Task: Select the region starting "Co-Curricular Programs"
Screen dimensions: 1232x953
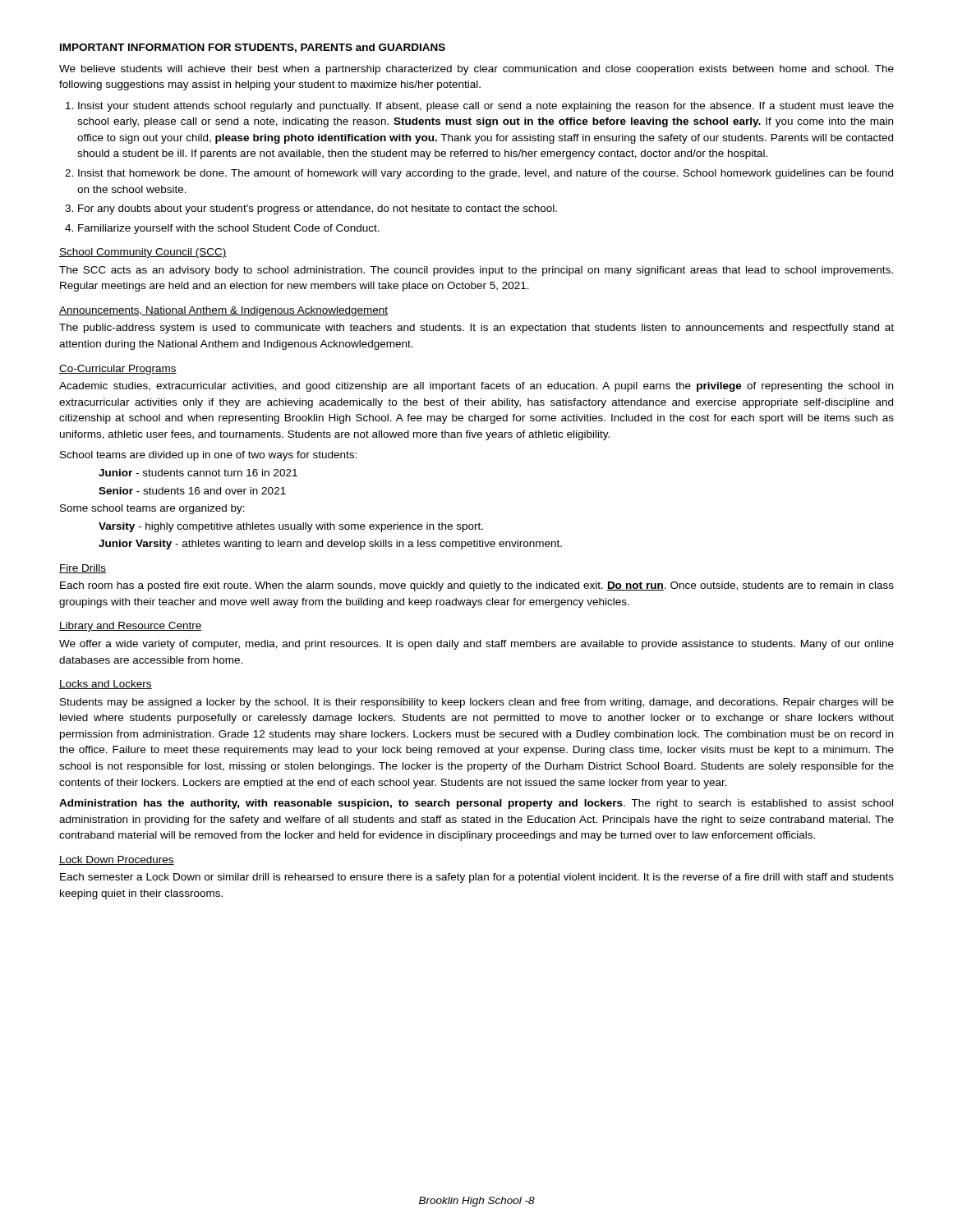Action: [118, 368]
